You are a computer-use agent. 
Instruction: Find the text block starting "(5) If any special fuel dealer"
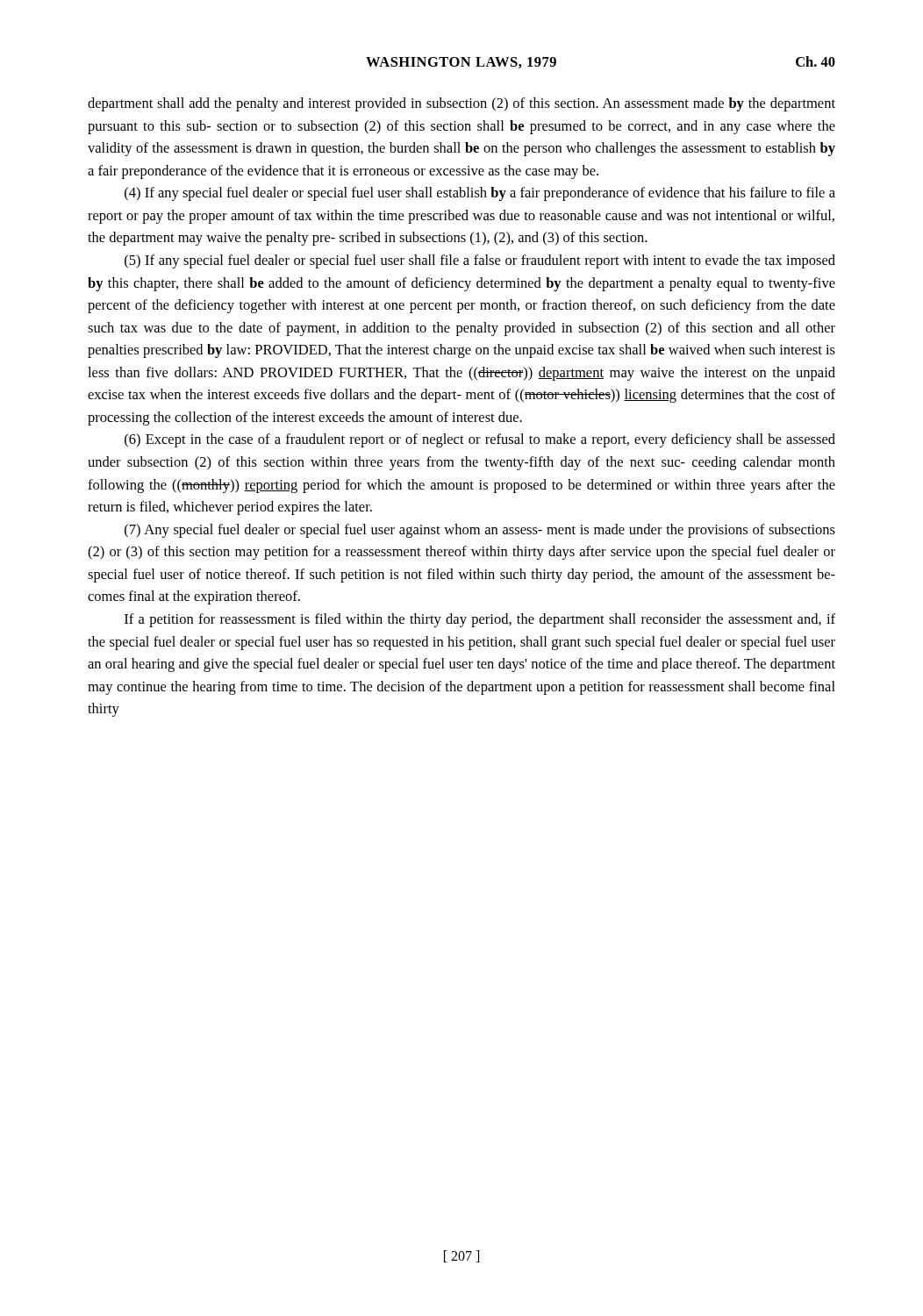click(x=462, y=339)
